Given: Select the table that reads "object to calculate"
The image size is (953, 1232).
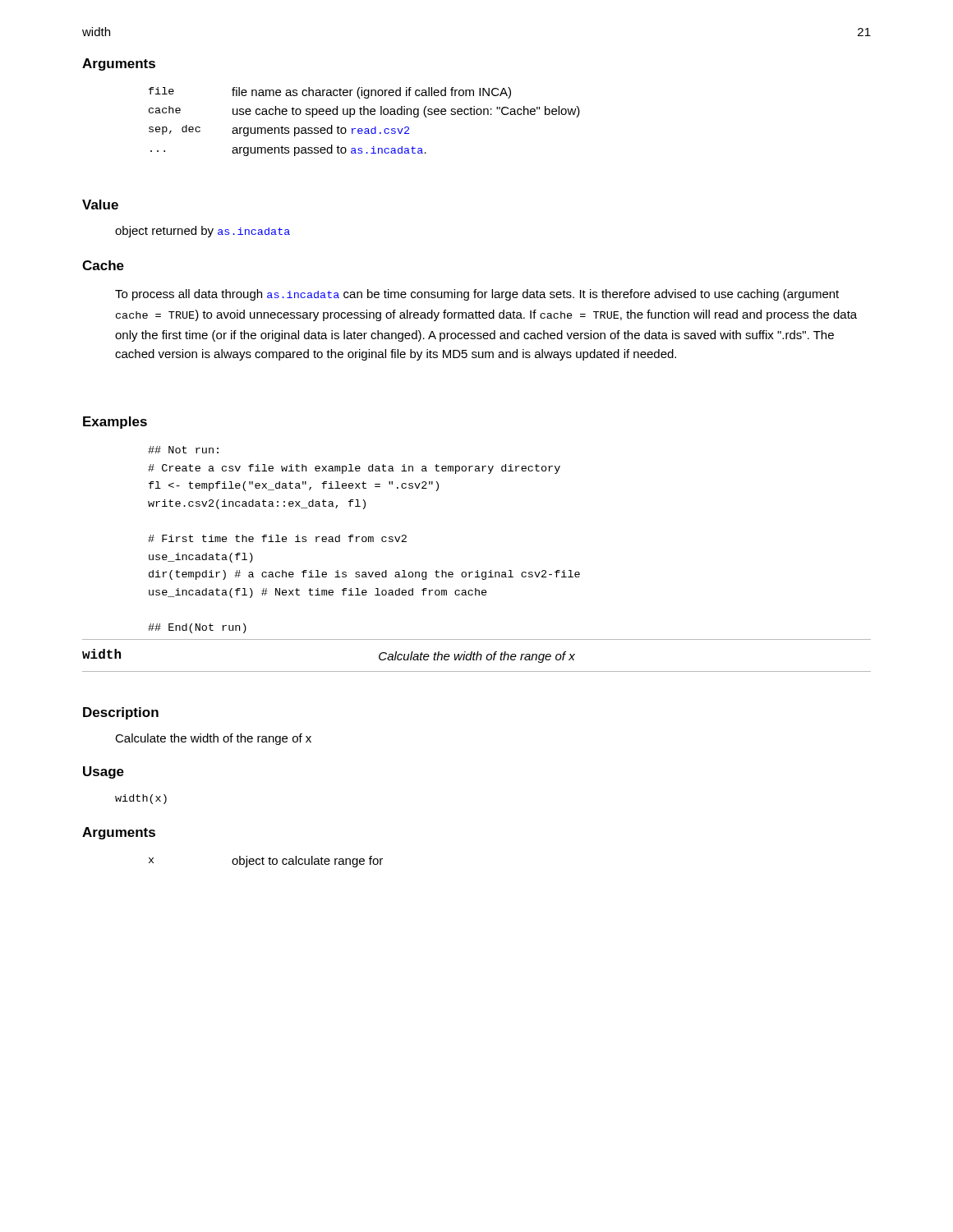Looking at the screenshot, I should click(x=384, y=864).
